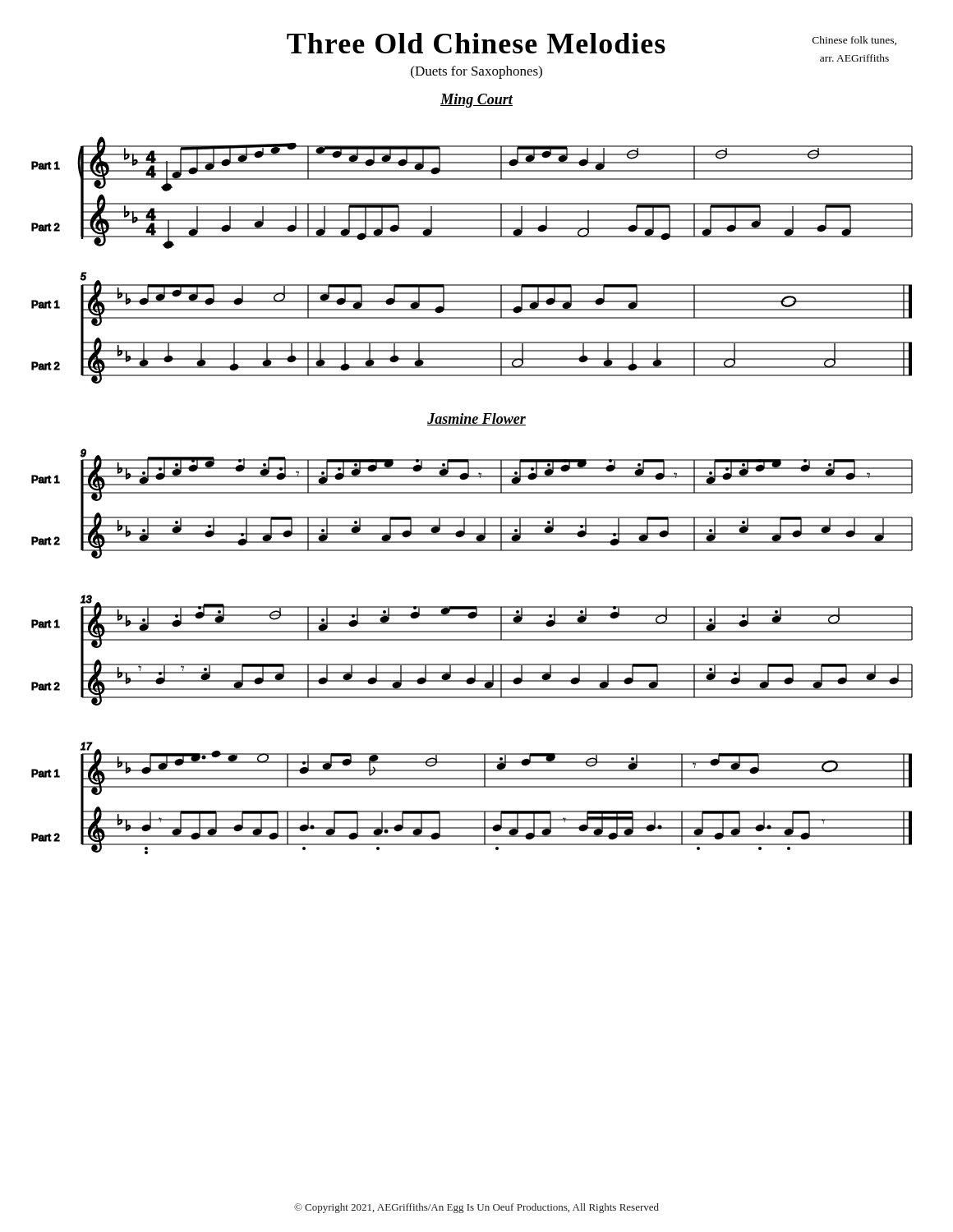Where does it say "Jasmine Flower"?
Viewport: 953px width, 1232px height.
(x=476, y=419)
